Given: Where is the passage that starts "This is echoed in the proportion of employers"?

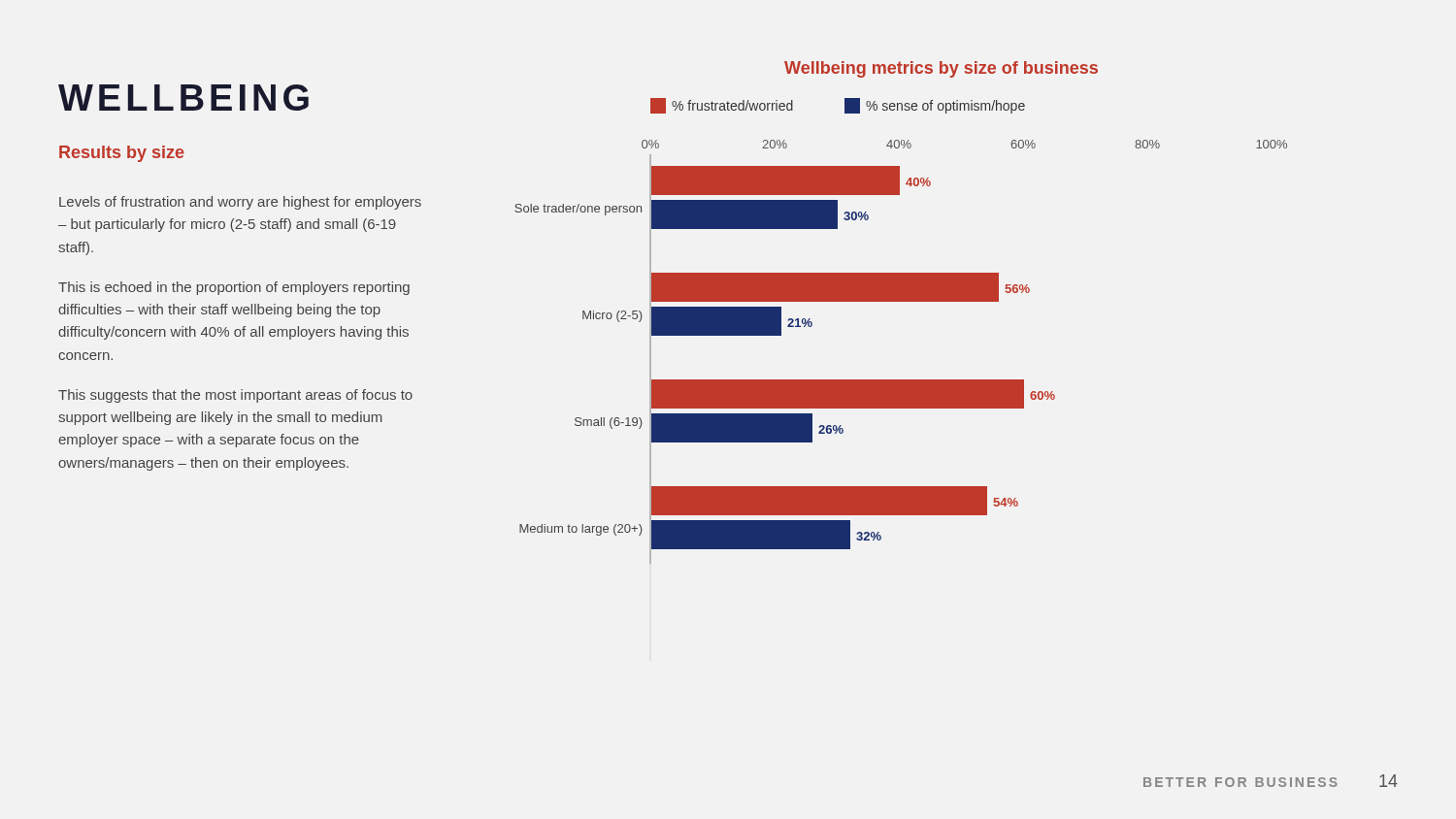Looking at the screenshot, I should pyautogui.click(x=234, y=320).
